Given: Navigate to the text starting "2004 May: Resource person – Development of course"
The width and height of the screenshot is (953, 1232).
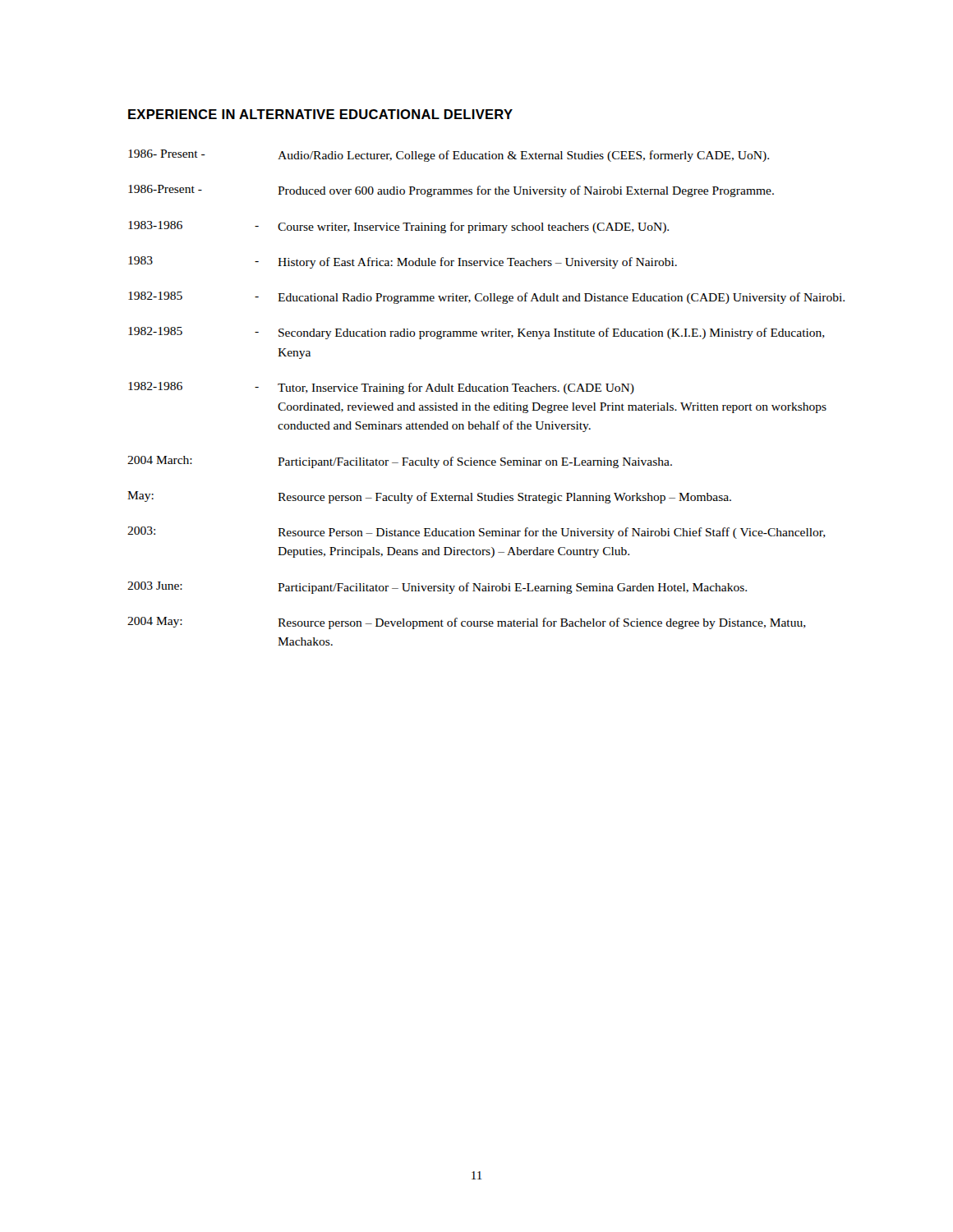Looking at the screenshot, I should 491,632.
